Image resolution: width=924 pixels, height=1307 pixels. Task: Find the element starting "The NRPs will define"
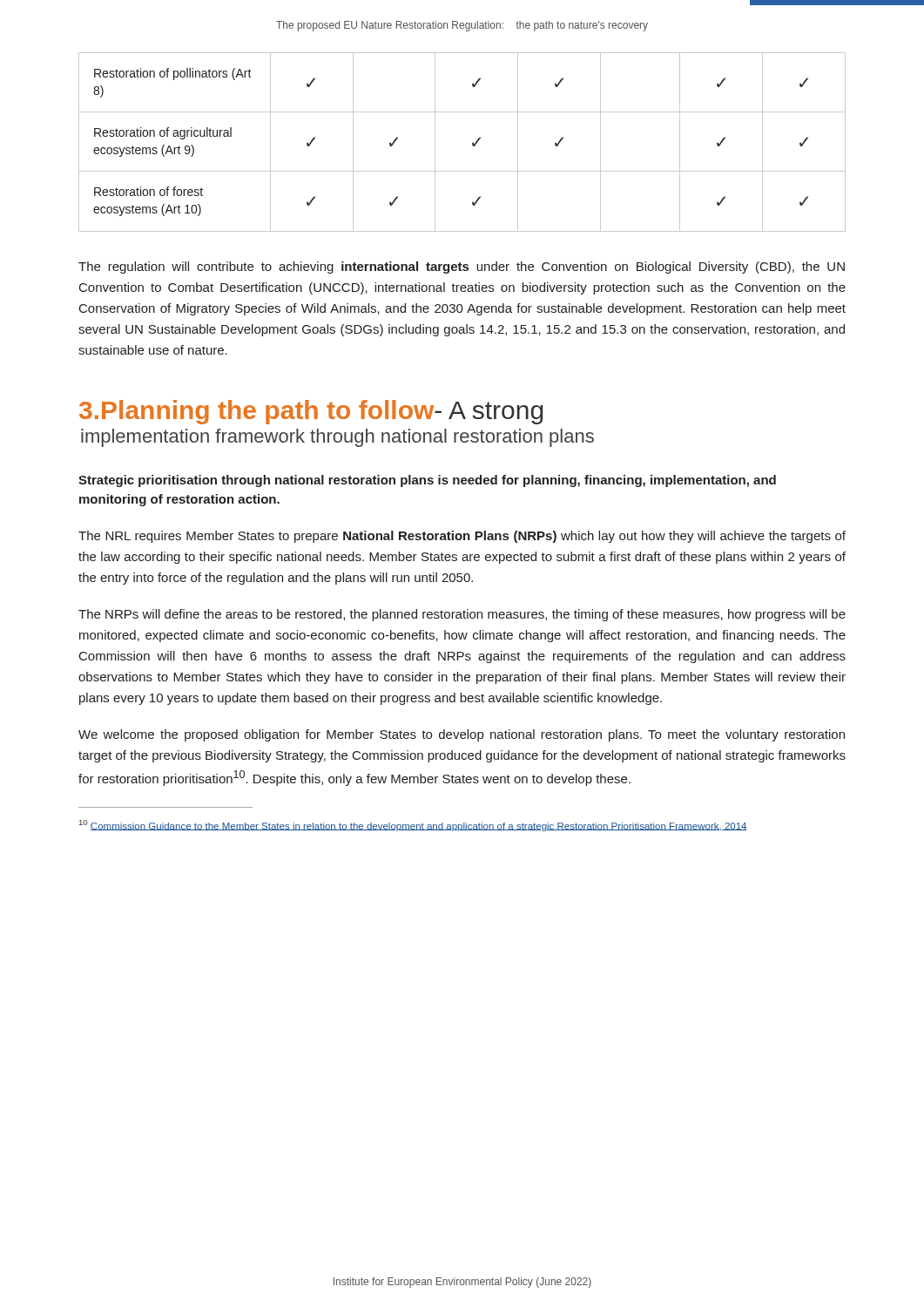click(462, 655)
